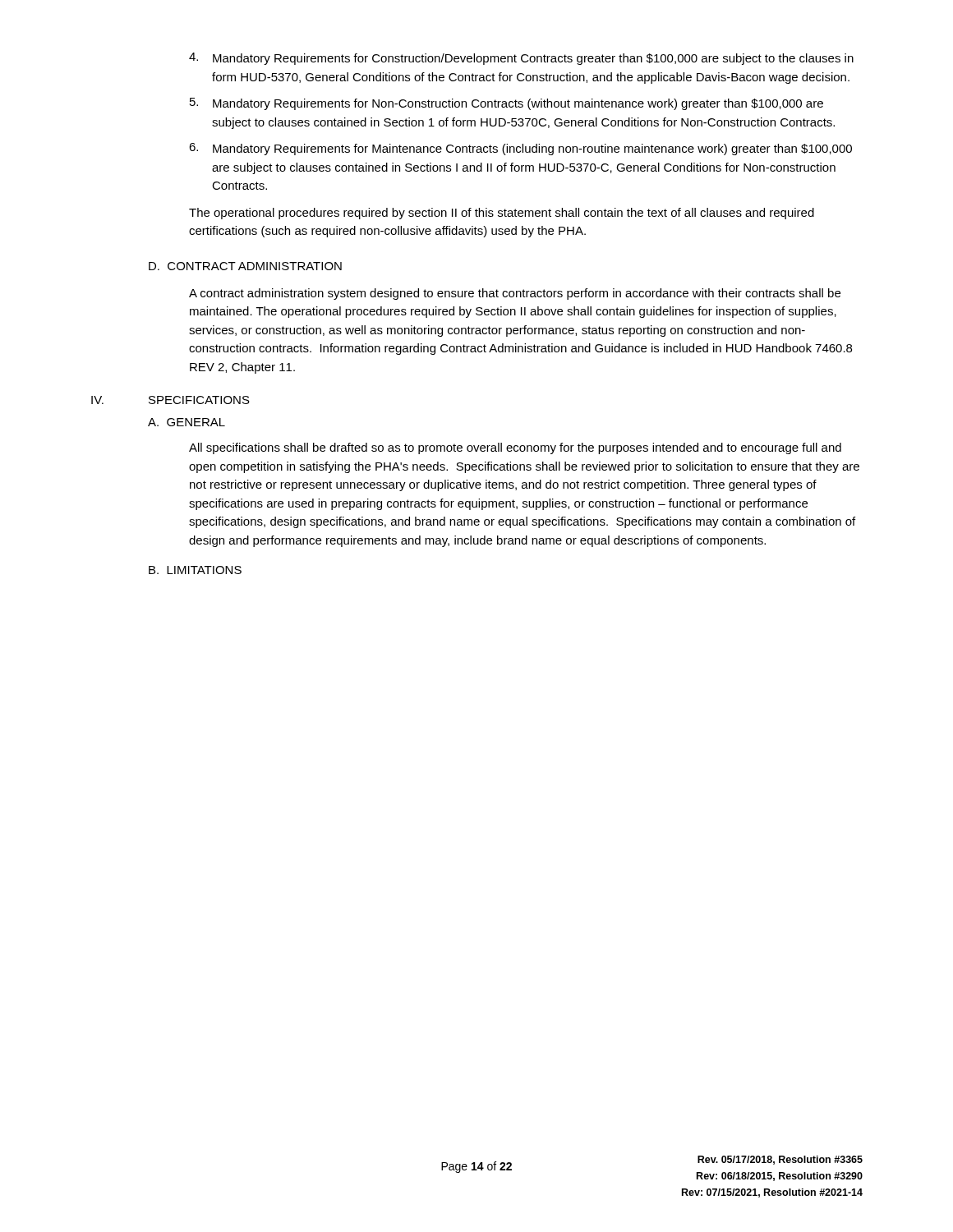Image resolution: width=953 pixels, height=1232 pixels.
Task: Where does it say "A. GENERAL"?
Action: (187, 422)
